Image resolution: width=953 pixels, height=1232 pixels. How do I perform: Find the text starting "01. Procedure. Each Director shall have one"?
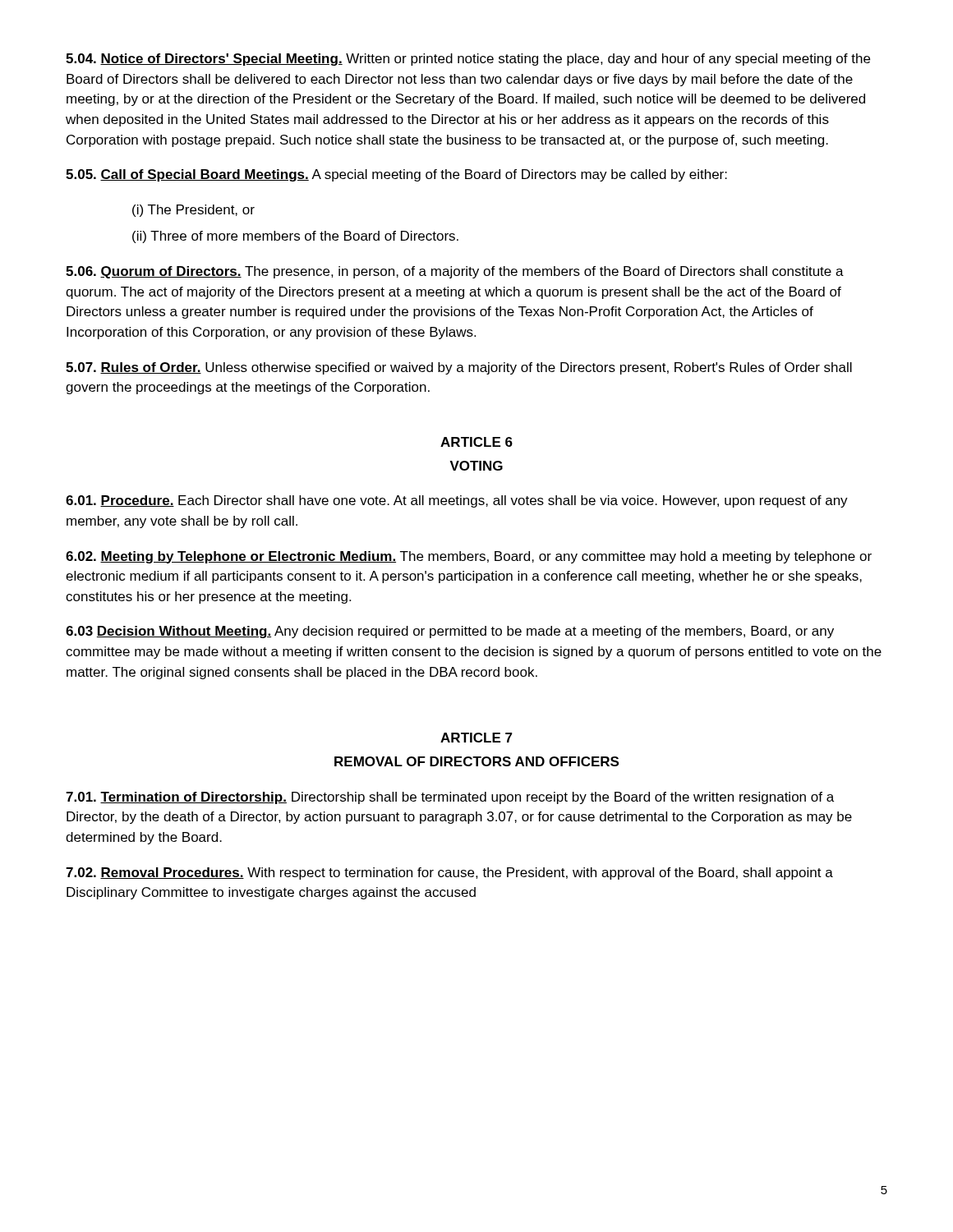(457, 511)
